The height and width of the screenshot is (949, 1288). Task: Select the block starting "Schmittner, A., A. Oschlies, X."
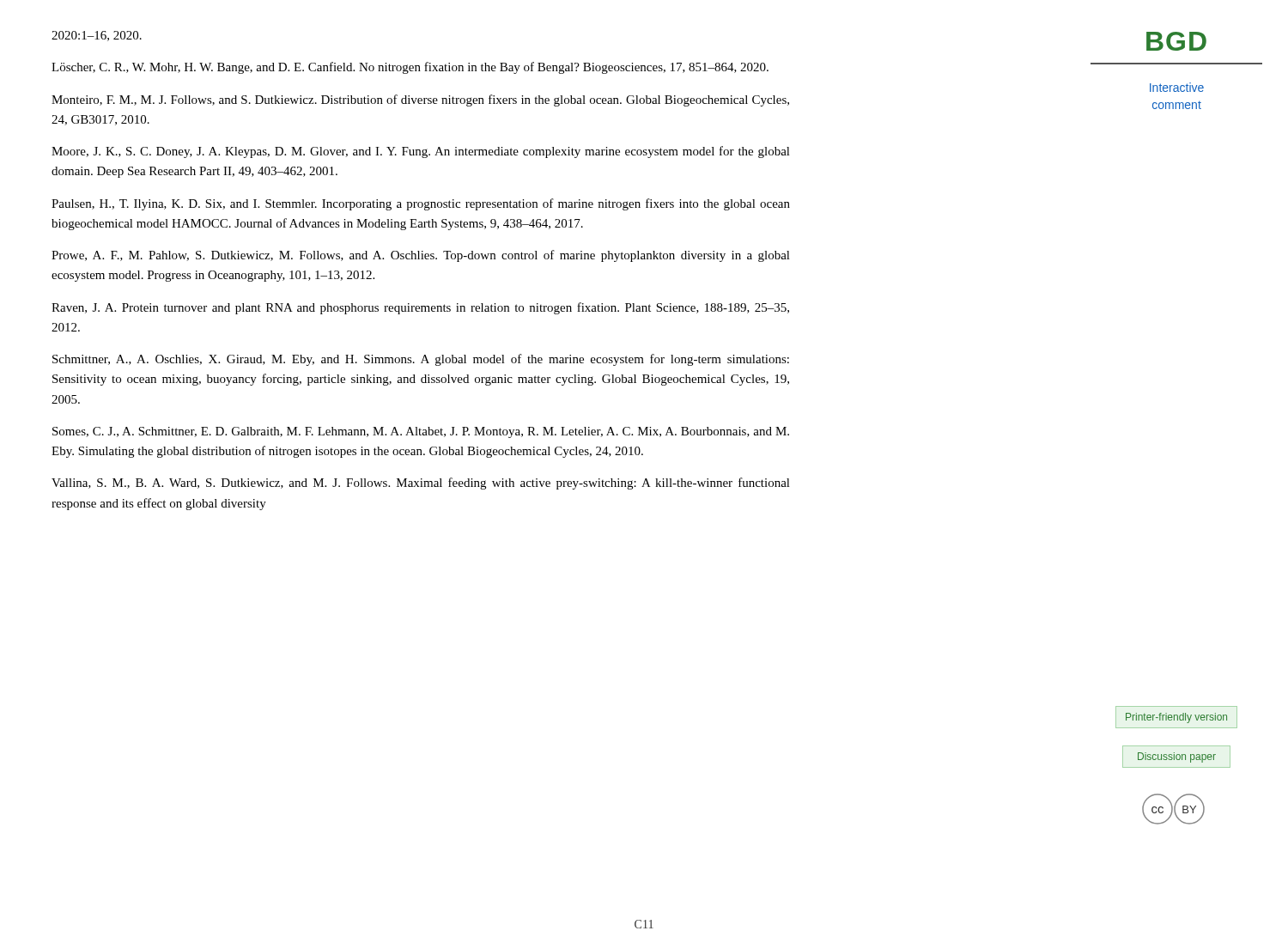[x=421, y=379]
